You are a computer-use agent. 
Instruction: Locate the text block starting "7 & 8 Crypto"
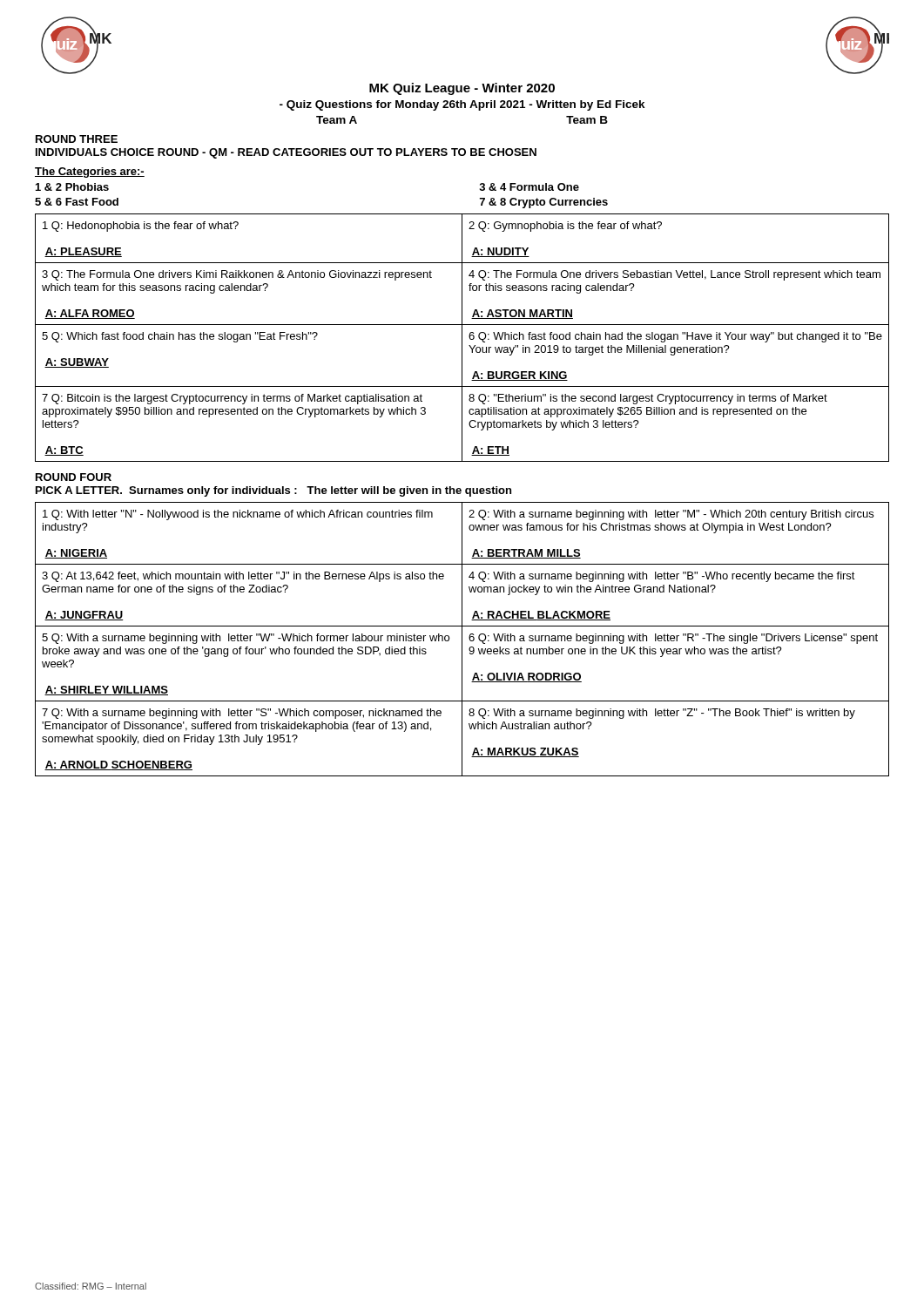(544, 202)
